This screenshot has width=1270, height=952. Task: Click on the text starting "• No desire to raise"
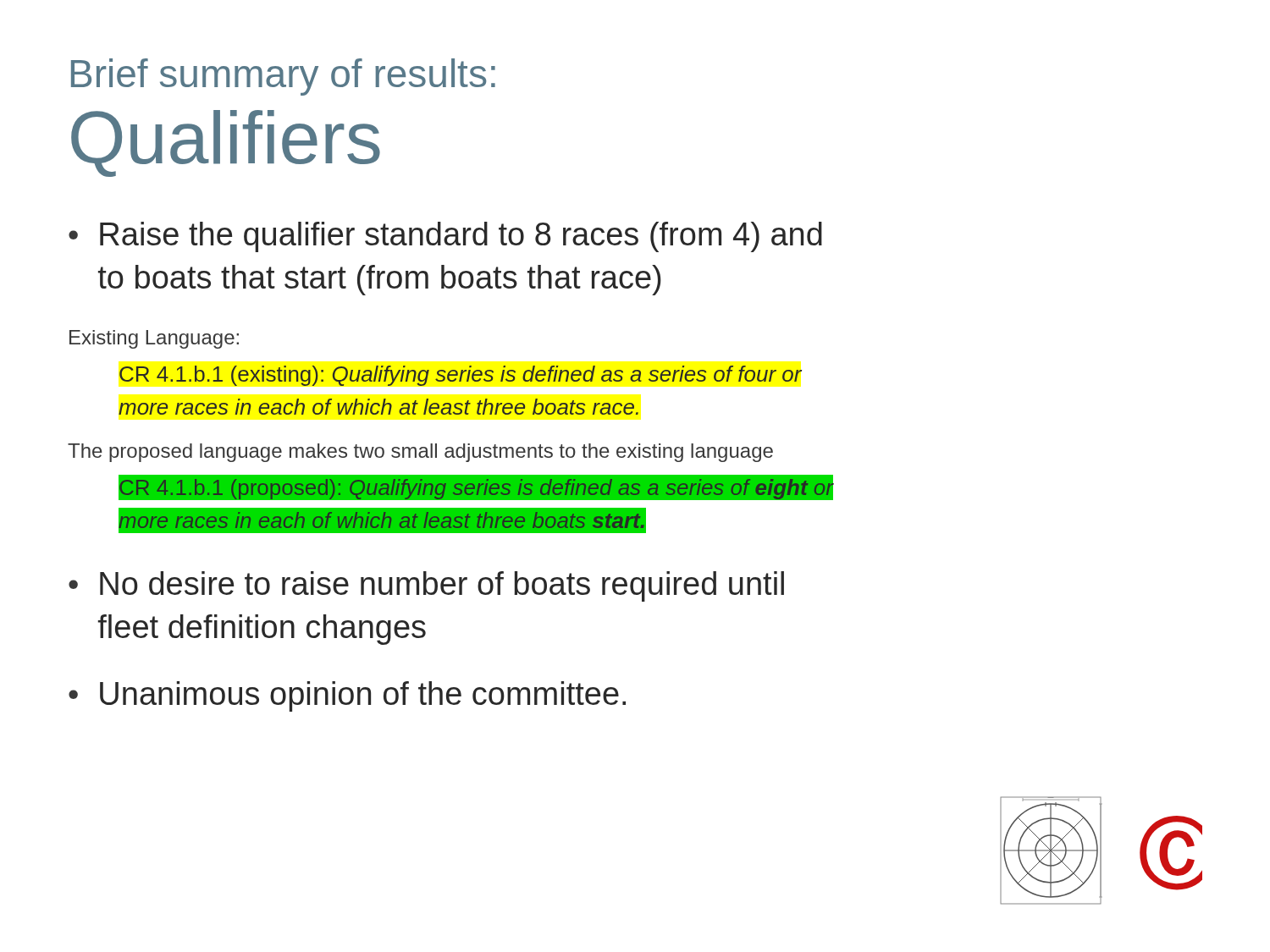pos(427,606)
